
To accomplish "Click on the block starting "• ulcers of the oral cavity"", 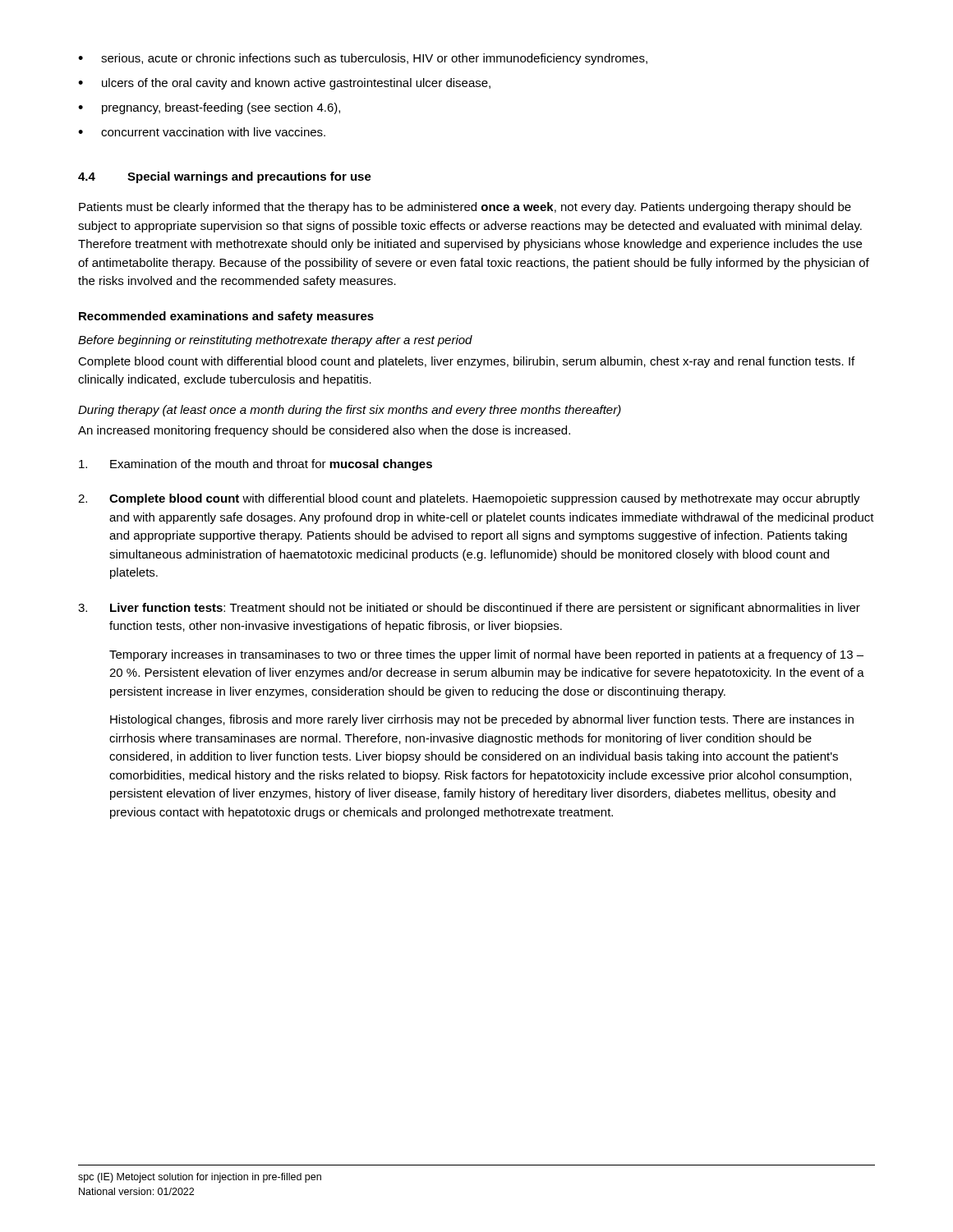I will [476, 84].
